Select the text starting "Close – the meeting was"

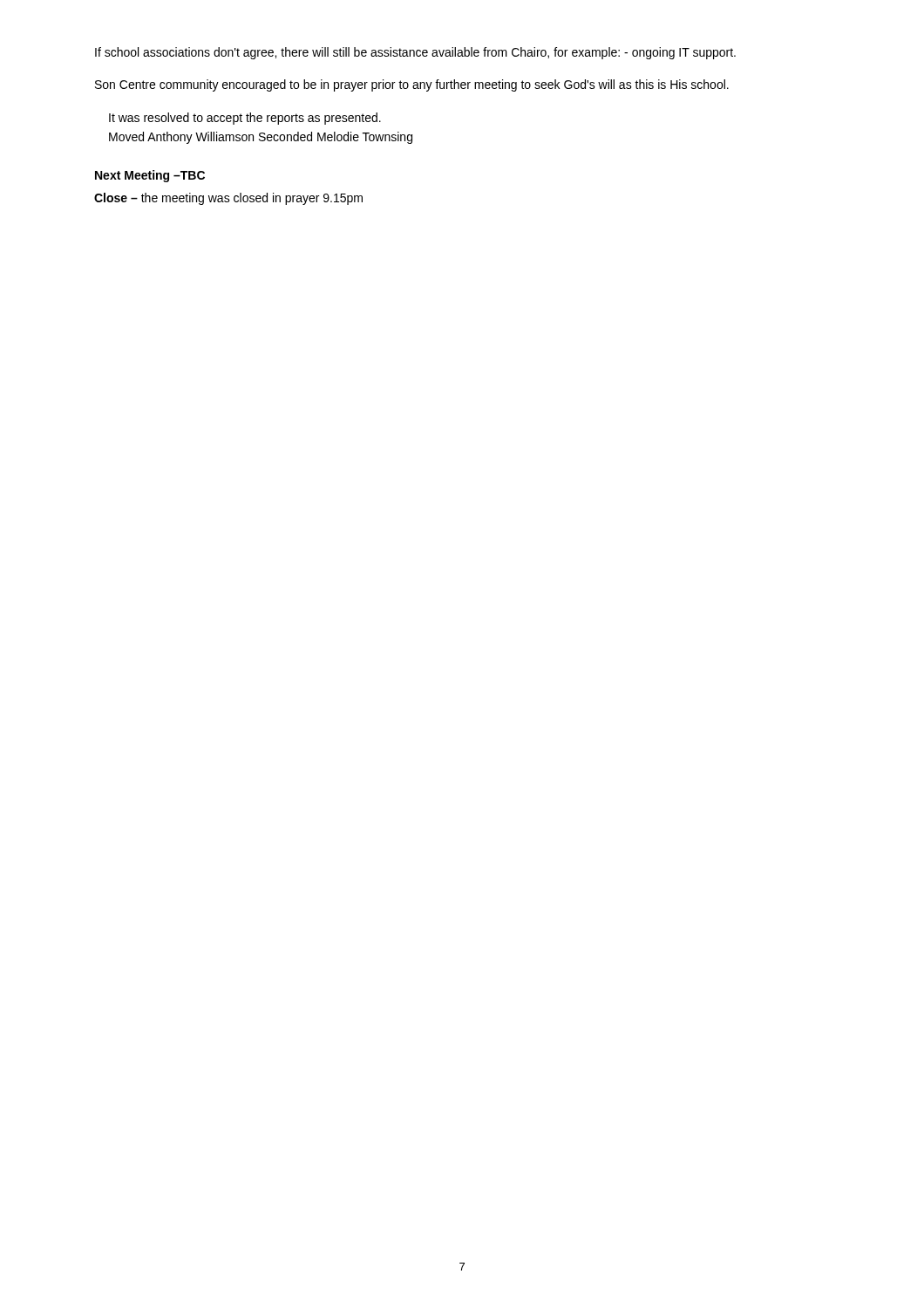click(229, 198)
